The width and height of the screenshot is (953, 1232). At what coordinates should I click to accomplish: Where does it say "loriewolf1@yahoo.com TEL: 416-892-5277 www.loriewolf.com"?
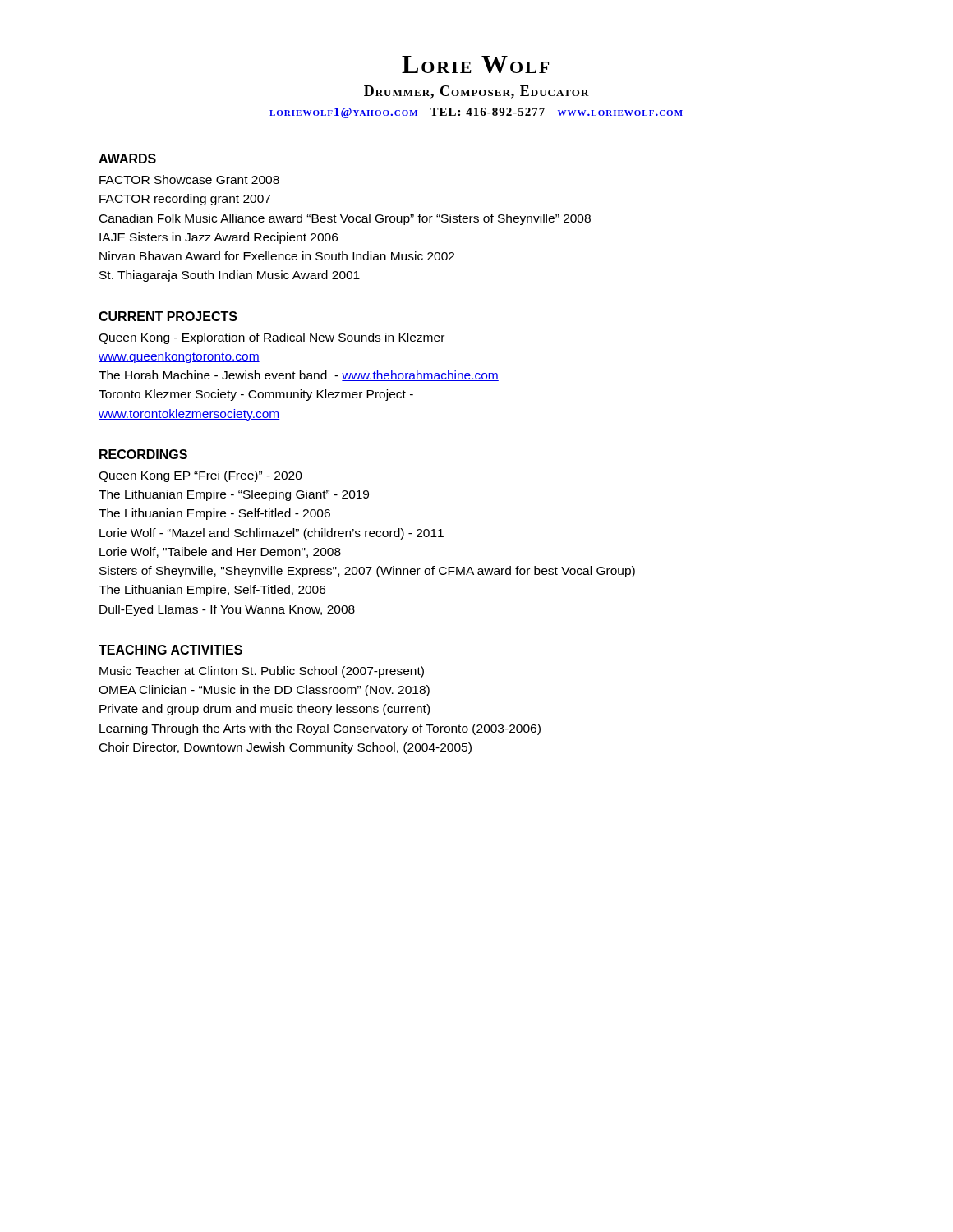[476, 112]
